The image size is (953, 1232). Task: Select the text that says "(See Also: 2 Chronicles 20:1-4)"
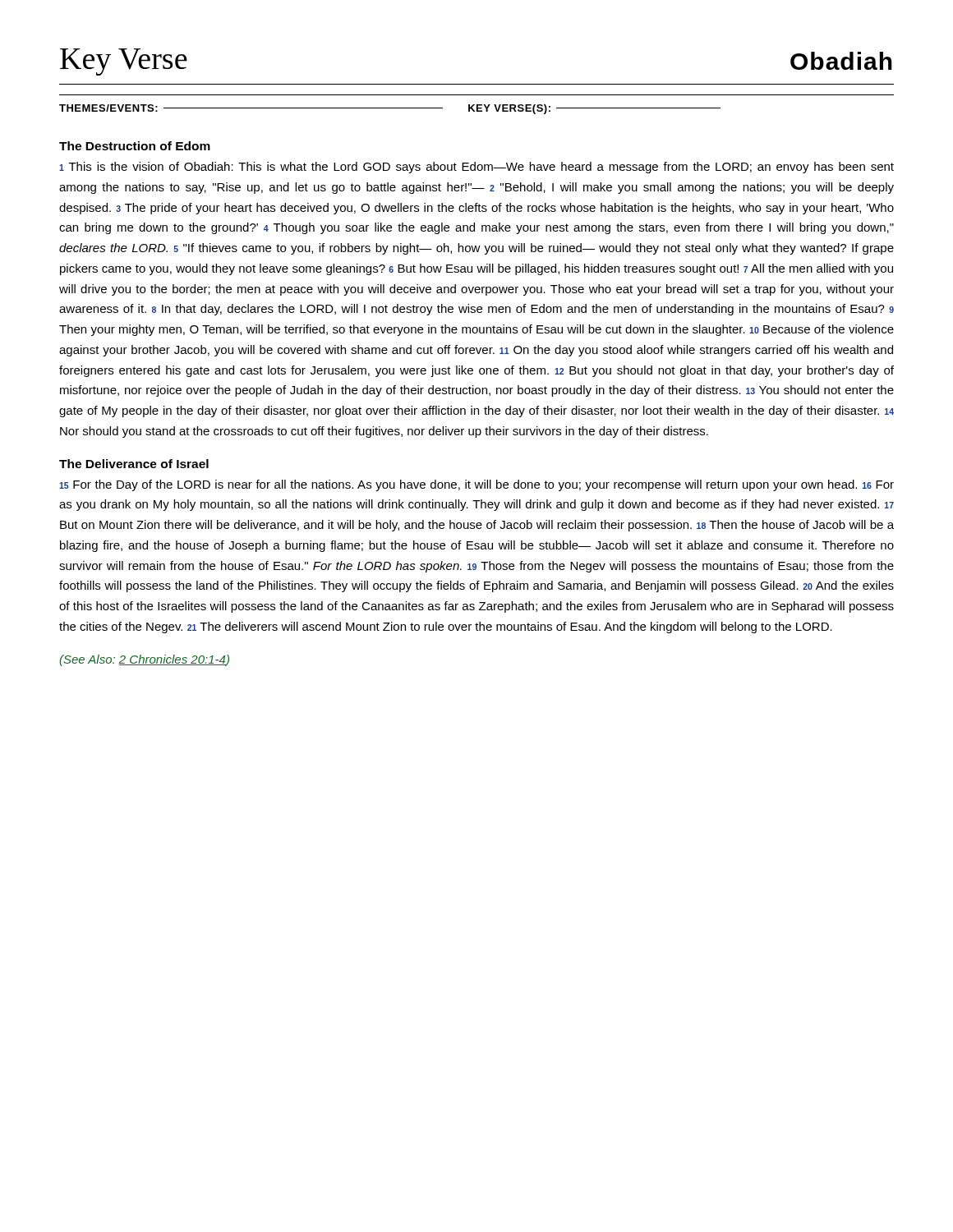(x=145, y=659)
